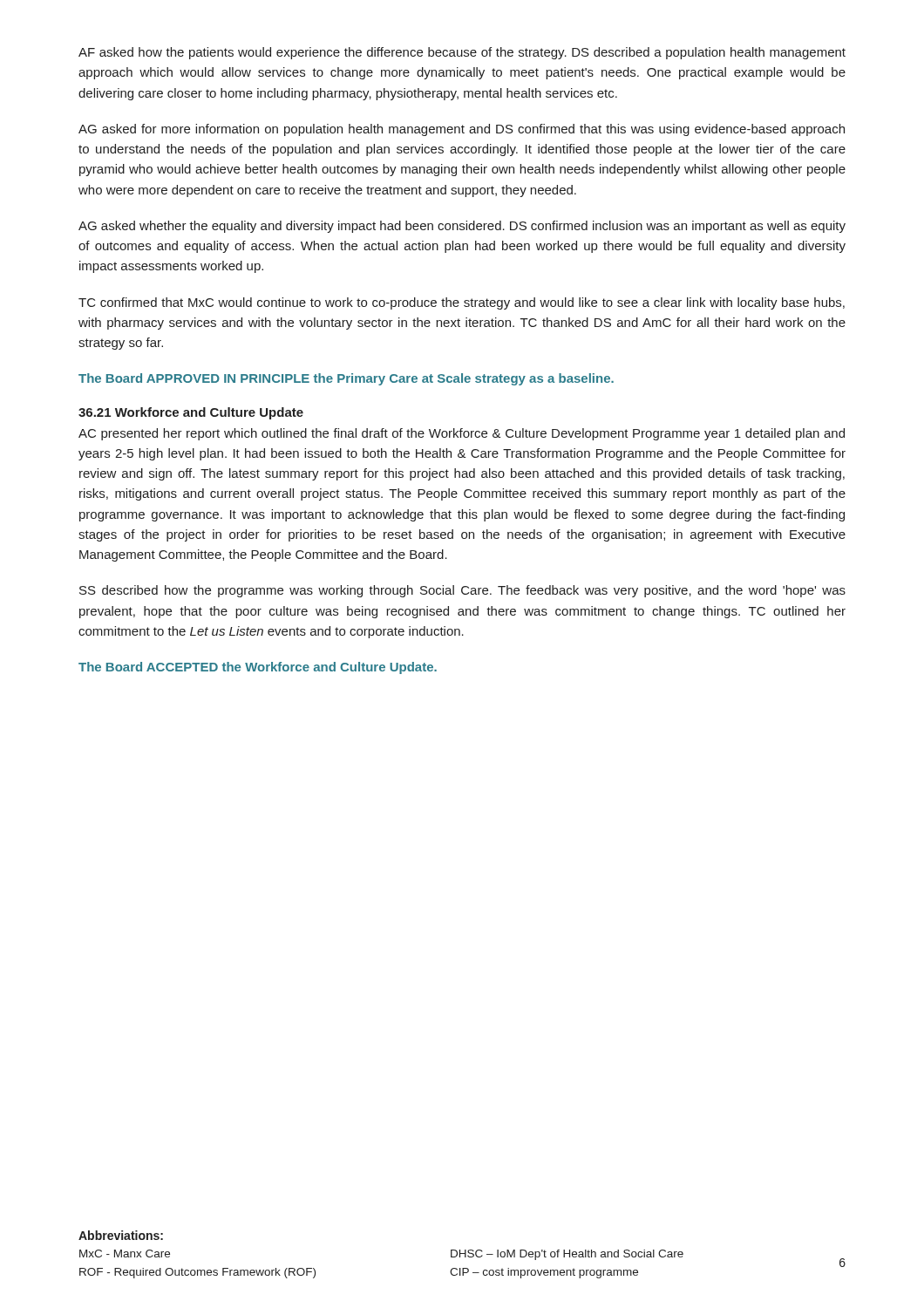Find the block on this page that starts "TC confirmed that MxC would continue to"
Image resolution: width=924 pixels, height=1308 pixels.
pos(462,322)
